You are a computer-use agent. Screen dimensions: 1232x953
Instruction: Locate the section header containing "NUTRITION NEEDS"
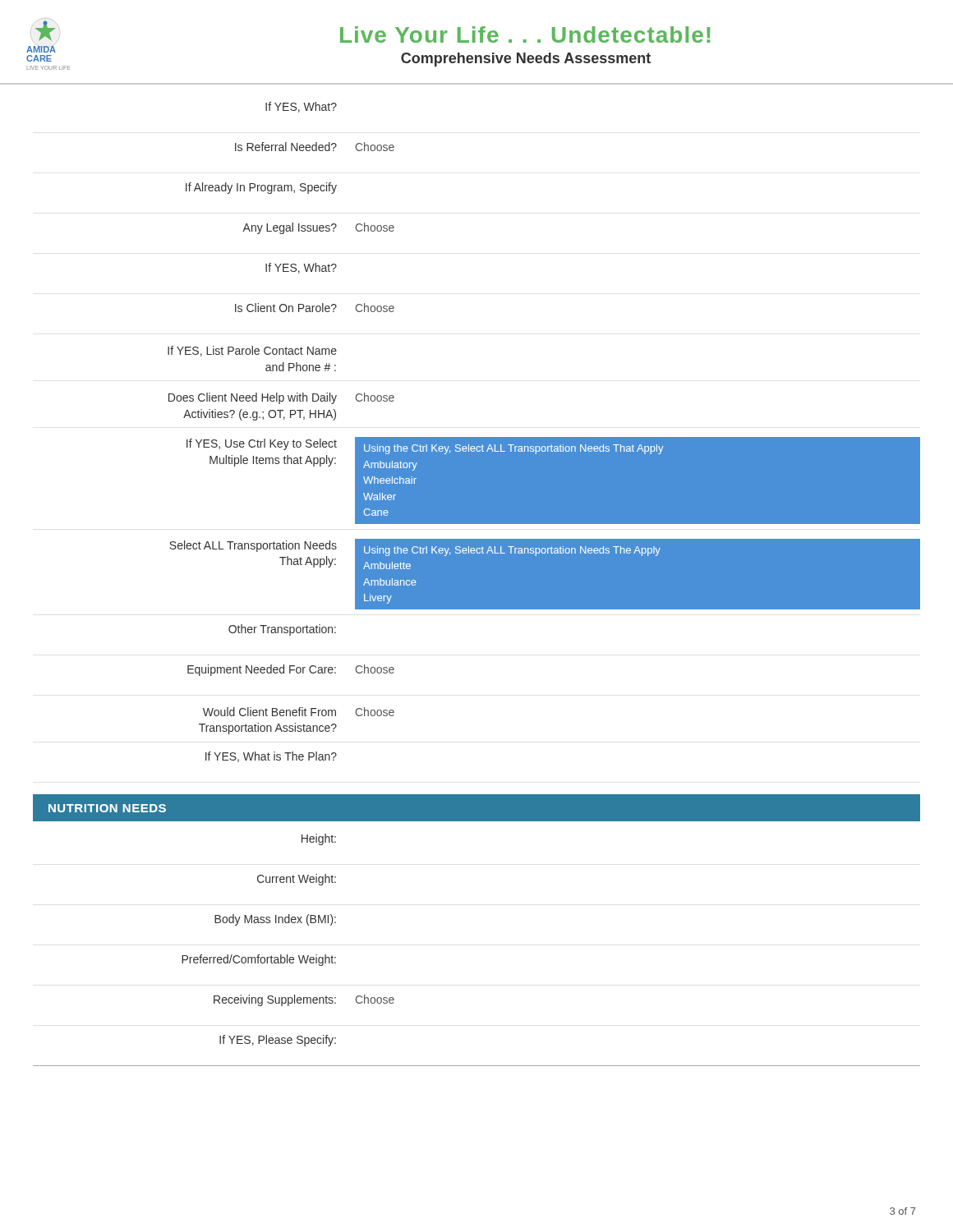point(107,808)
